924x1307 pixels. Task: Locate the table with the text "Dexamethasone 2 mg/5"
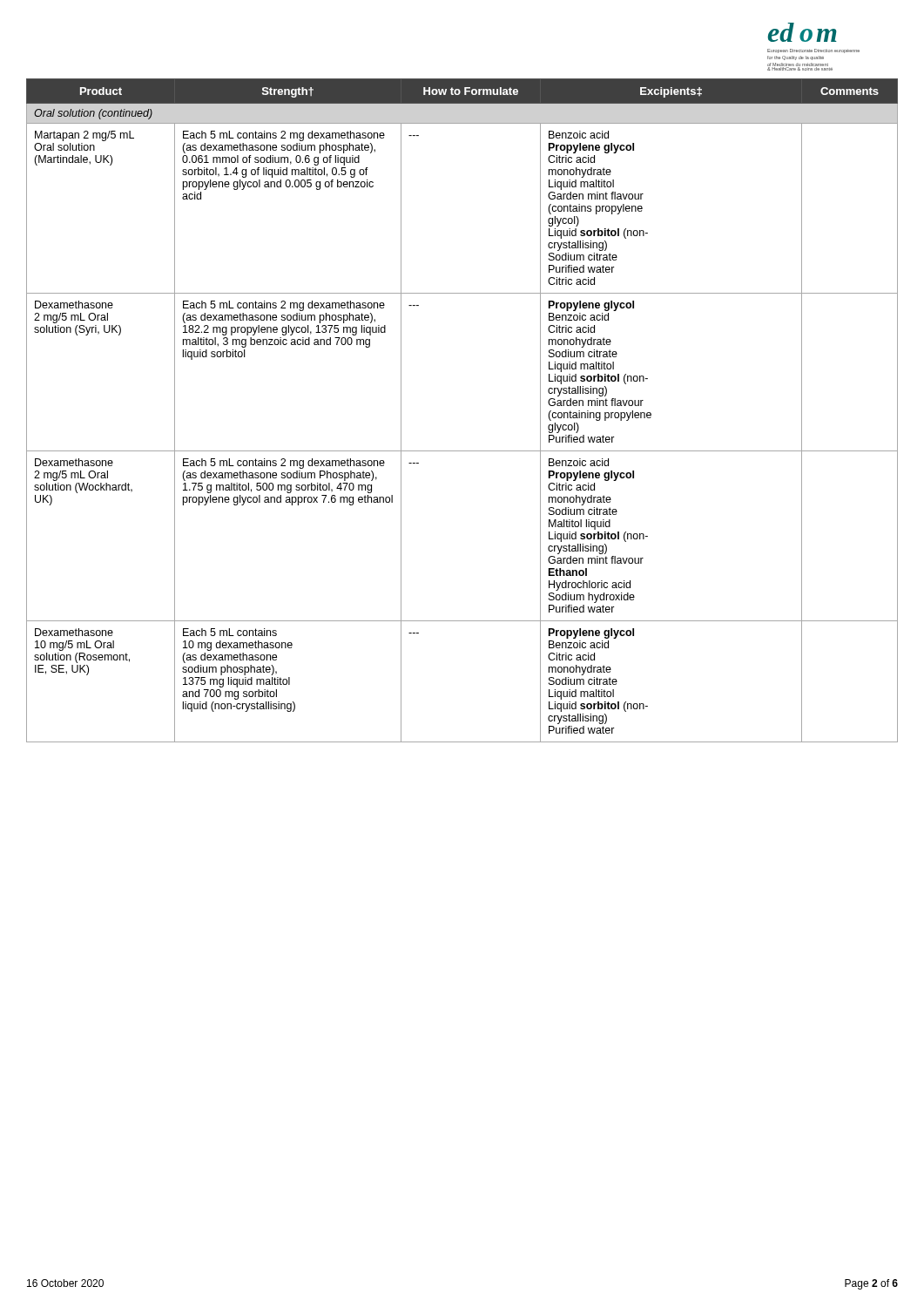coord(462,410)
